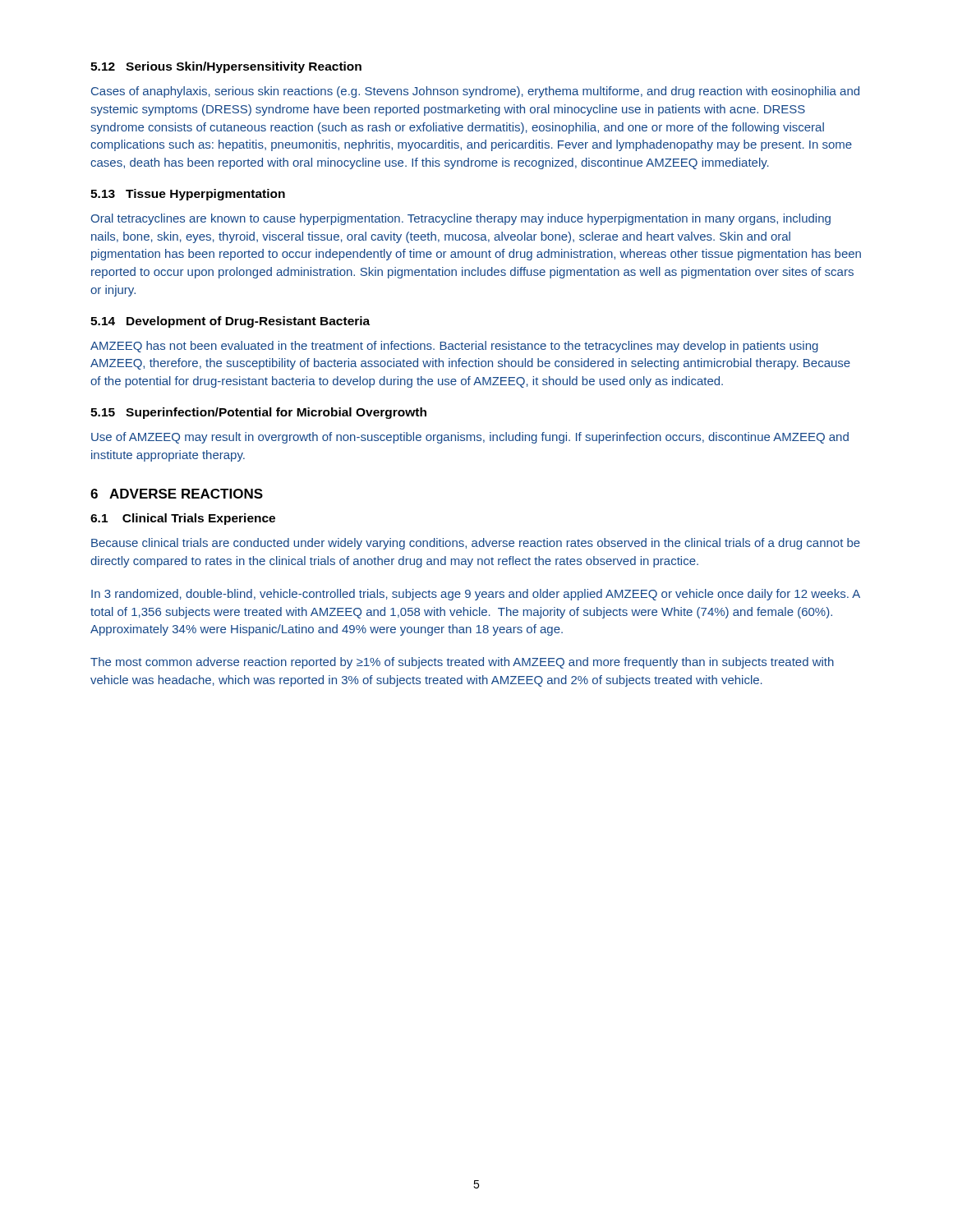Select the region starting "6.1 Clinical Trials Experience"

183,518
